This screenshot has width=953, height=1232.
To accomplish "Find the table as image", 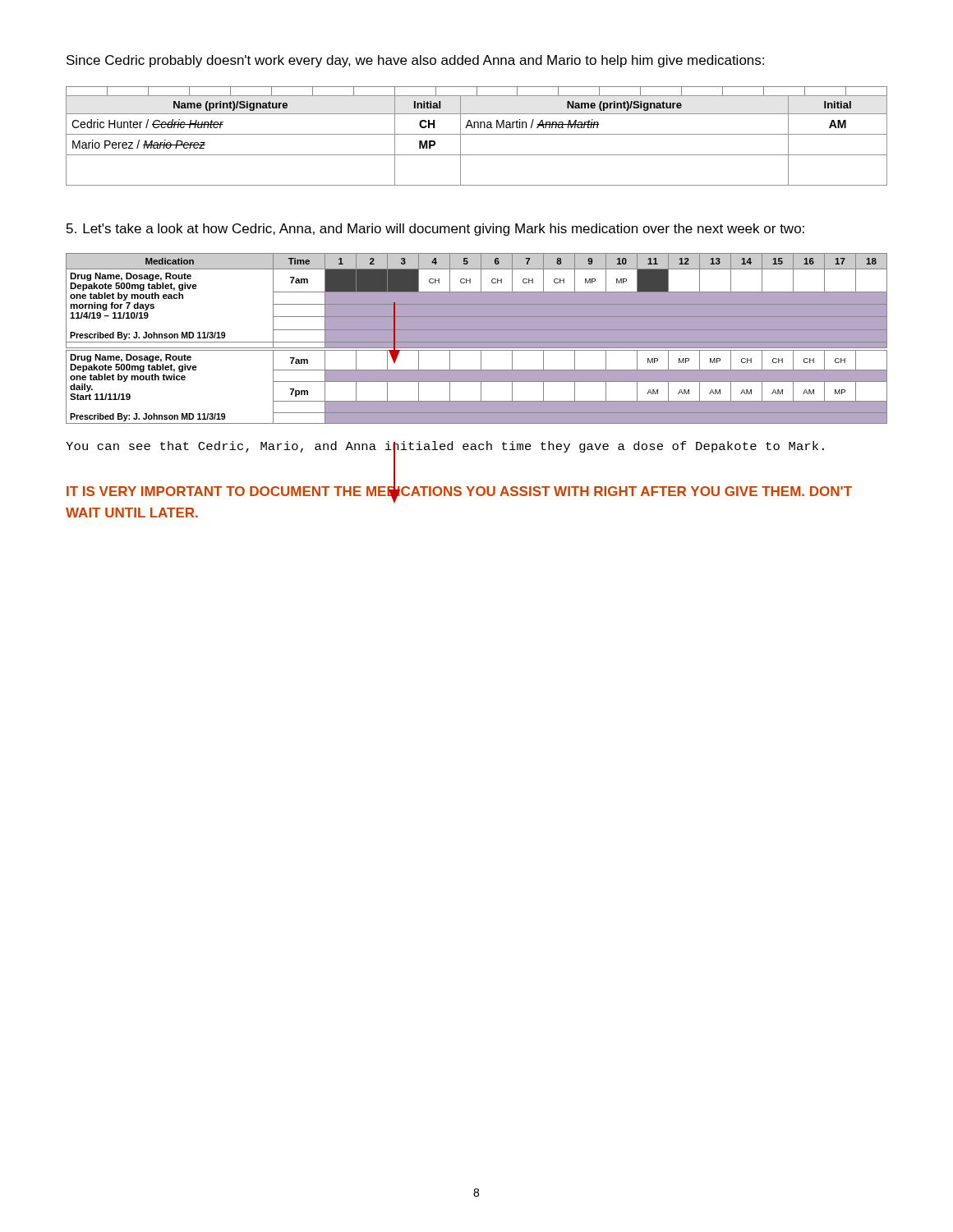I will click(476, 338).
